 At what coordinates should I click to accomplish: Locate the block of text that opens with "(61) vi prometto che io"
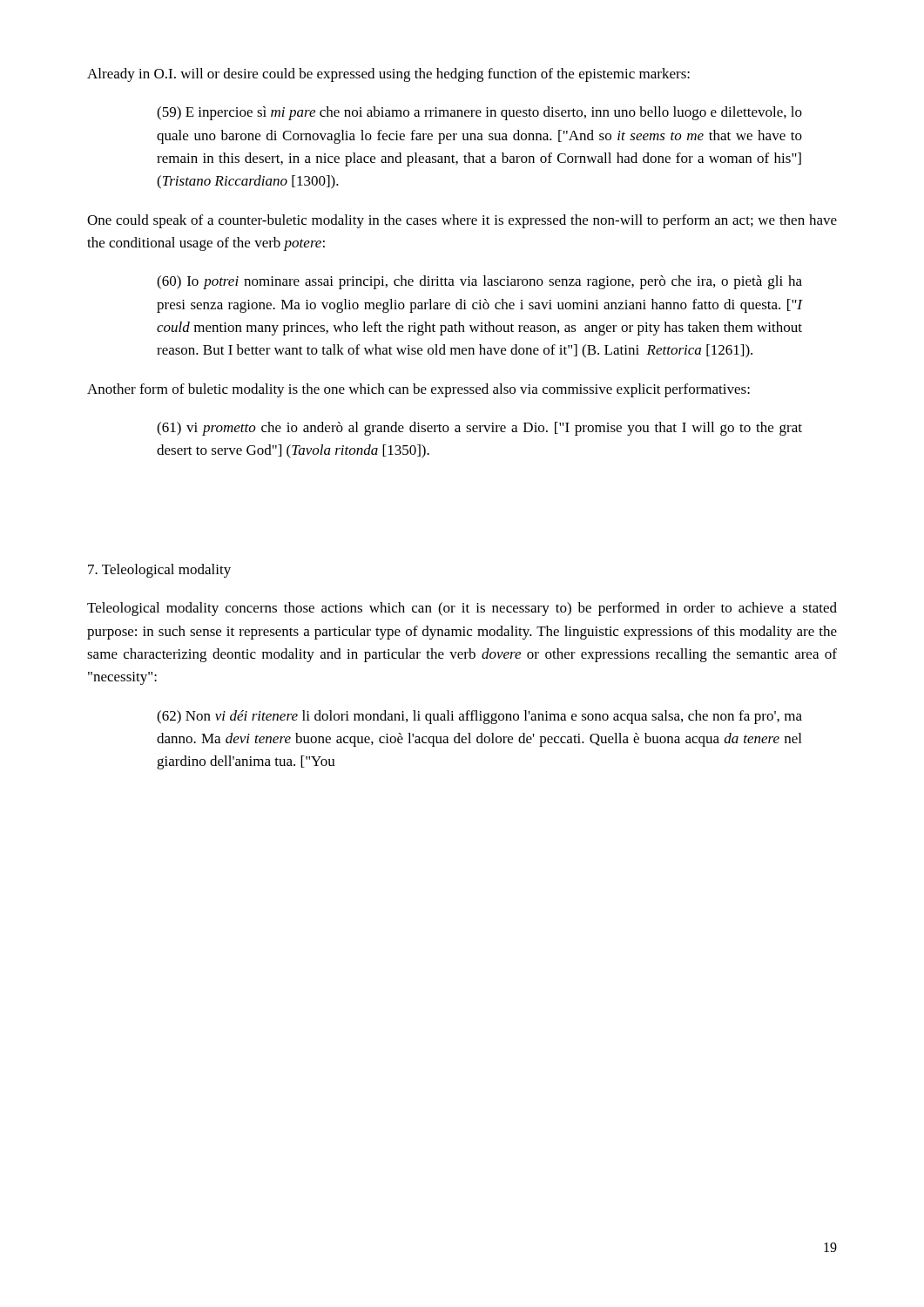coord(479,439)
